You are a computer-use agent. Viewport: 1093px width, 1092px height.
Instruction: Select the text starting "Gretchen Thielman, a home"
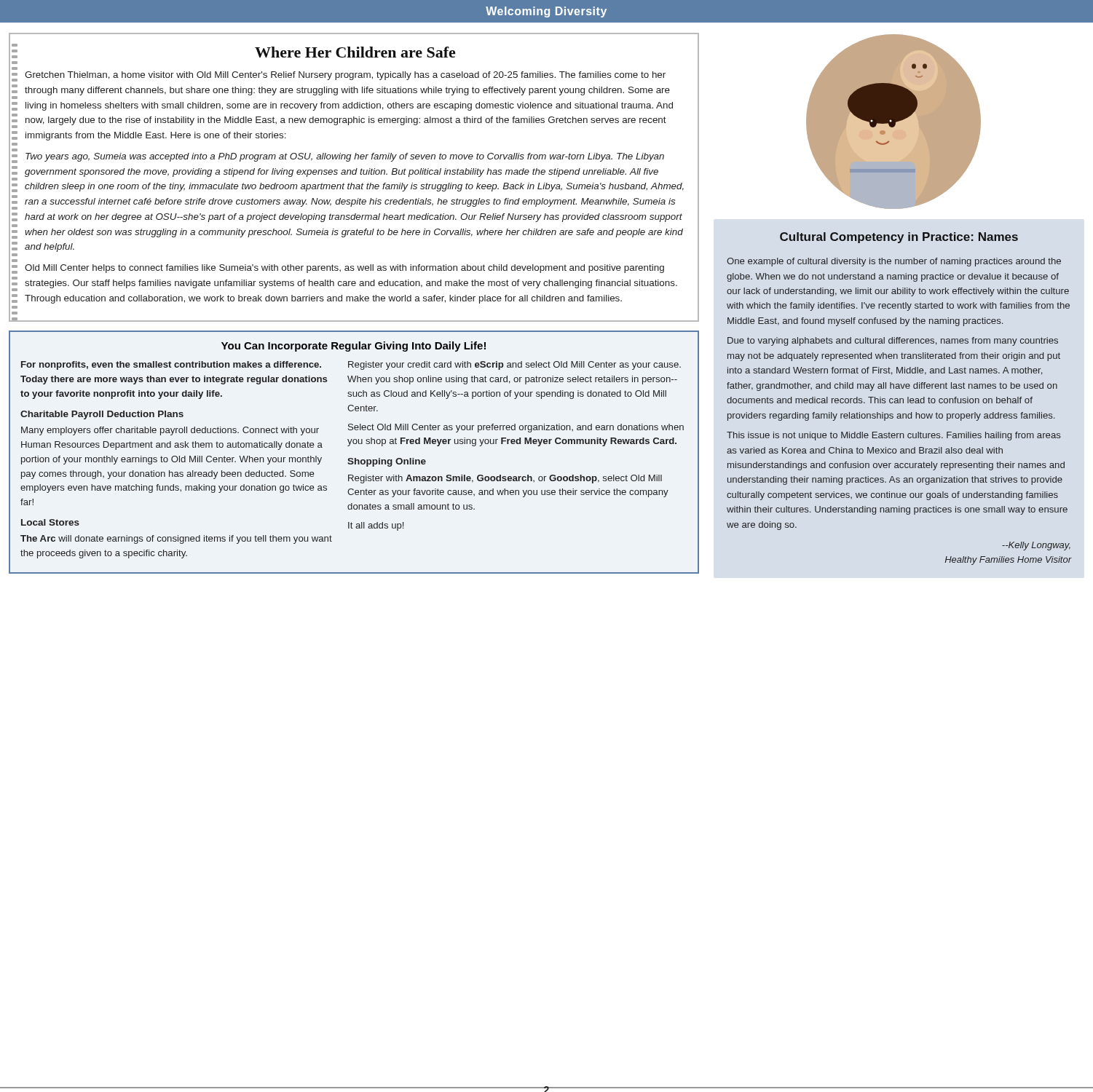[355, 105]
